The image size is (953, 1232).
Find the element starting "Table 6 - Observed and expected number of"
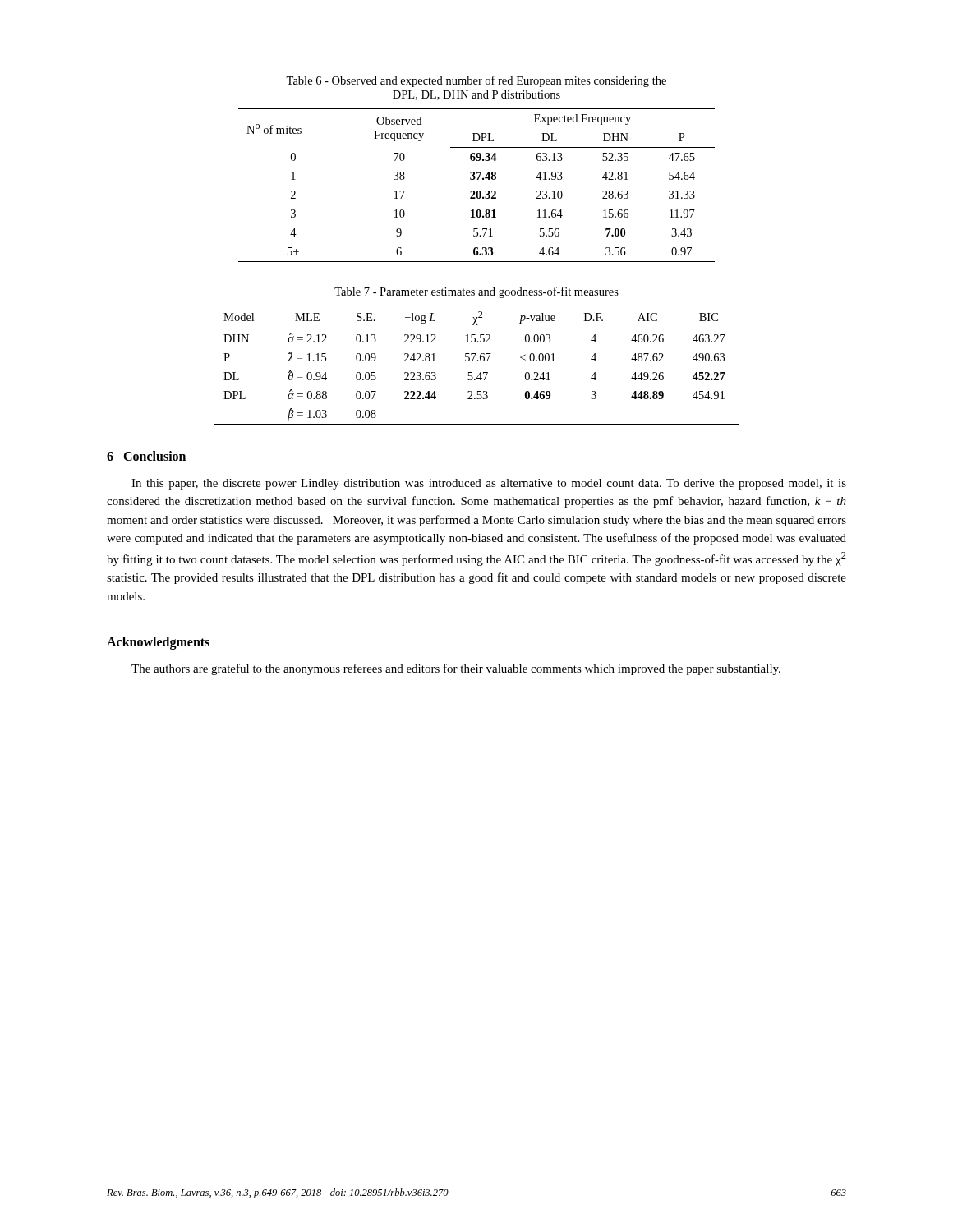point(476,87)
